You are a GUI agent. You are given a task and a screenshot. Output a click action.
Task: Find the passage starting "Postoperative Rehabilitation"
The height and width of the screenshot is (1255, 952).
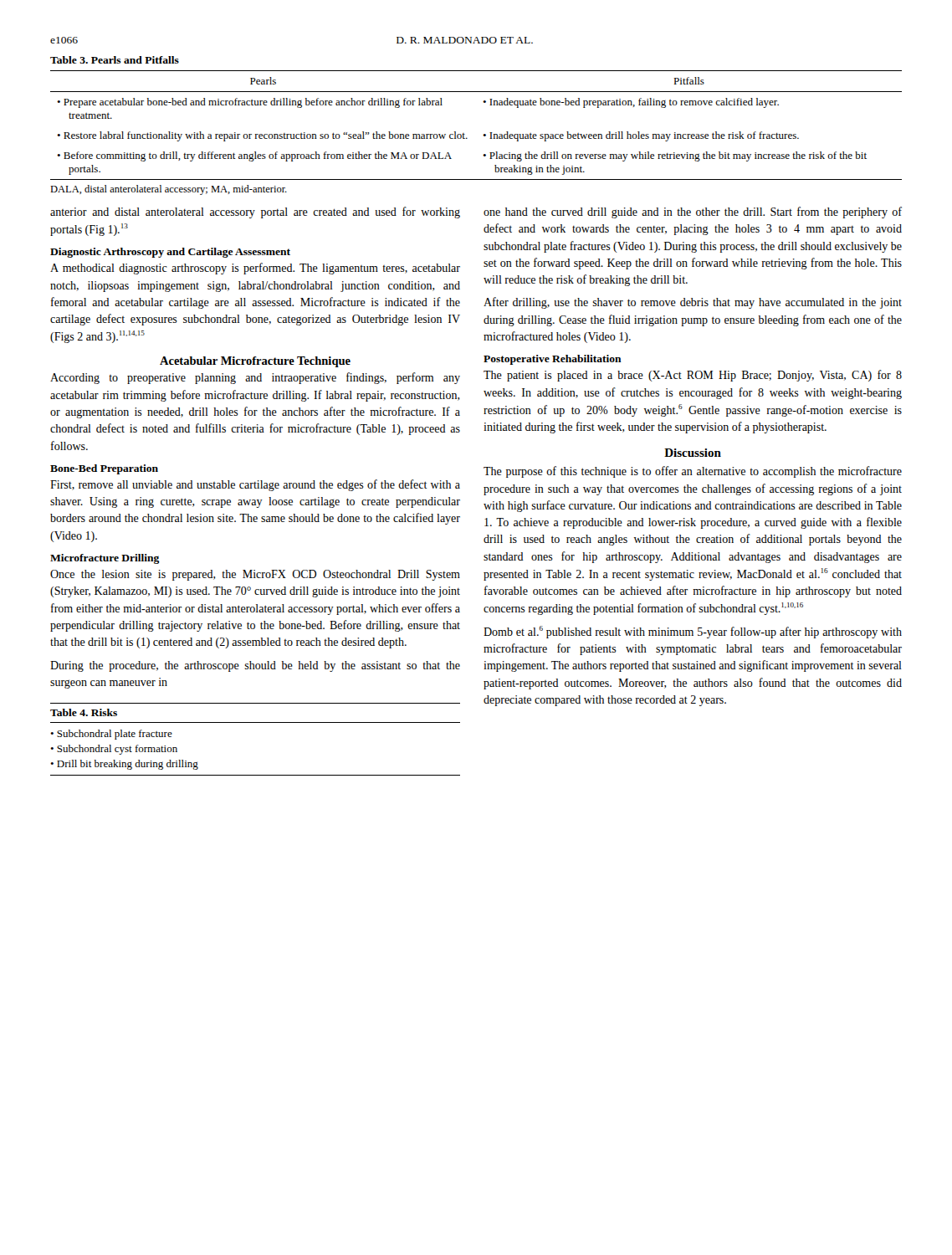click(552, 359)
